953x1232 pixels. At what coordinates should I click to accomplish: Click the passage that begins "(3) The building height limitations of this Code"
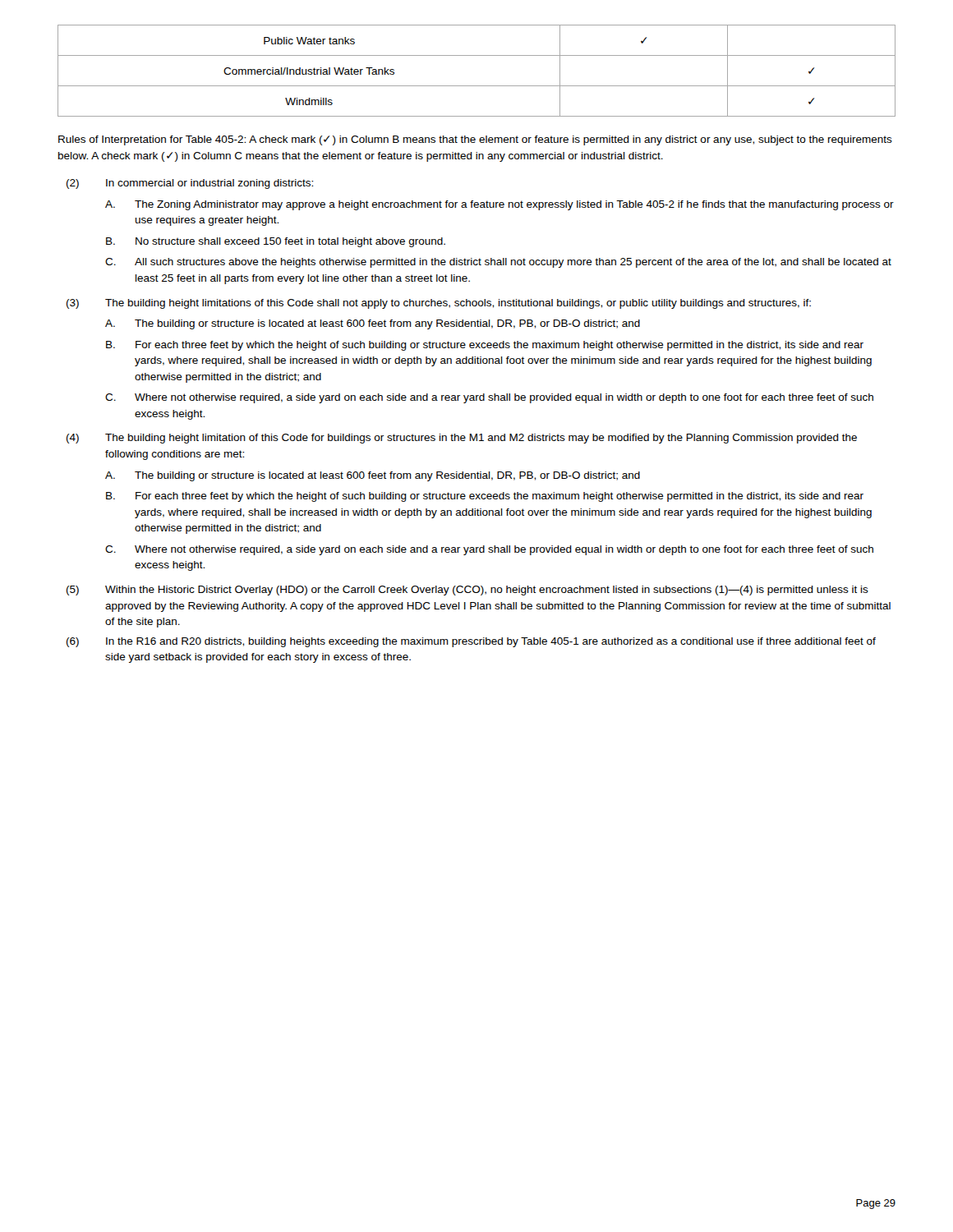476,361
